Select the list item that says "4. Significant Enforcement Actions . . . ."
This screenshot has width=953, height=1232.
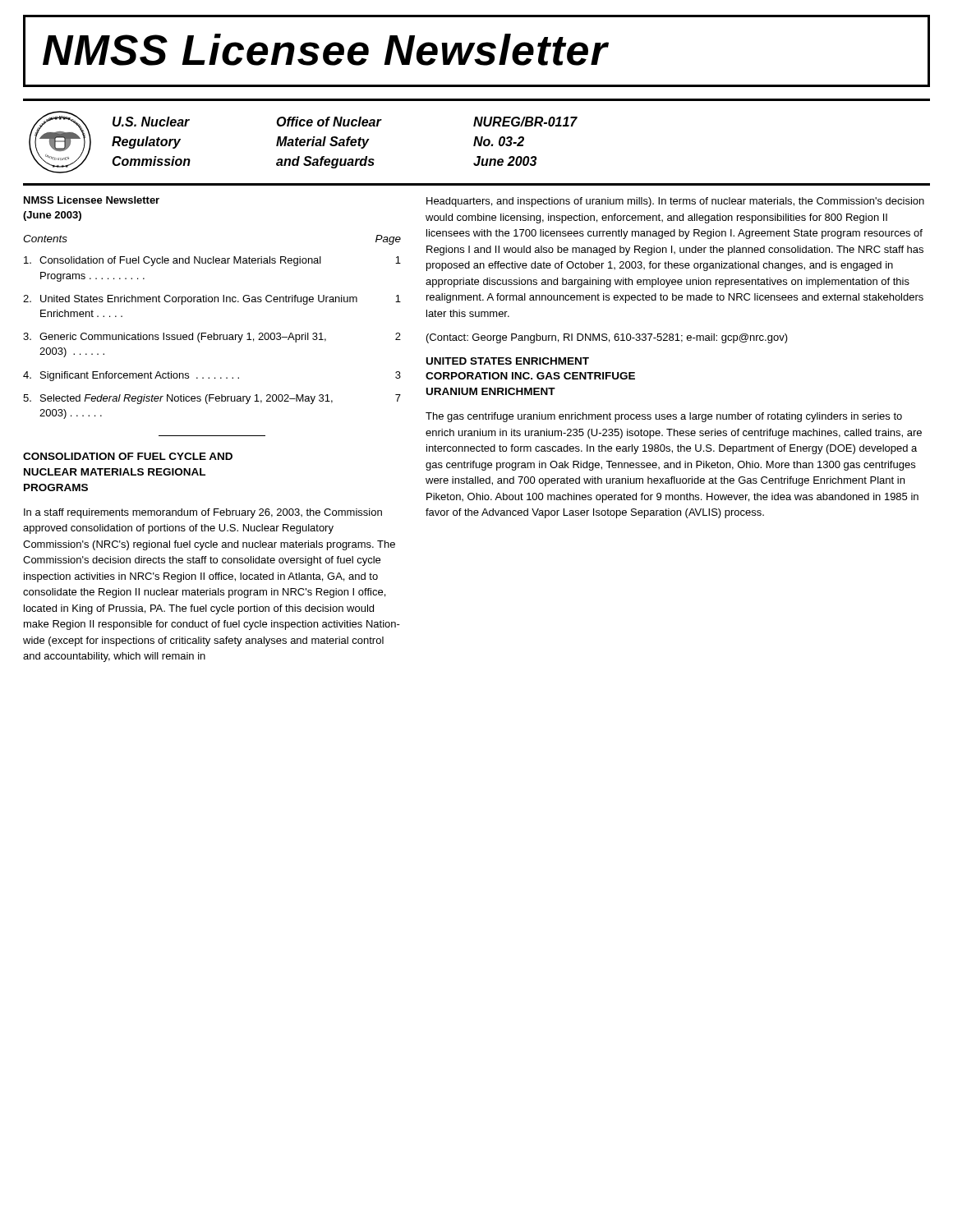(x=212, y=375)
